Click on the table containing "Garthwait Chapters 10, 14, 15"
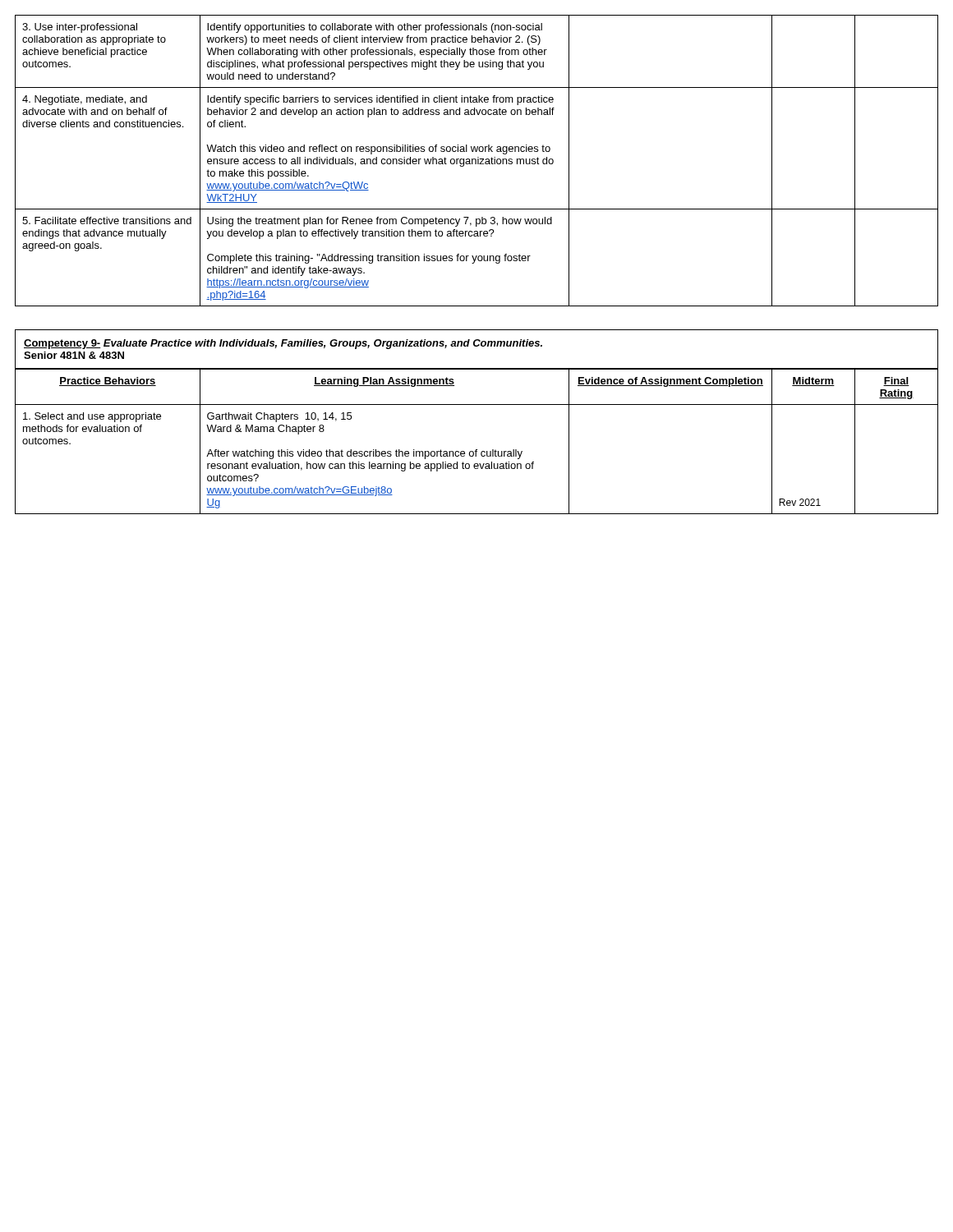 (x=476, y=441)
